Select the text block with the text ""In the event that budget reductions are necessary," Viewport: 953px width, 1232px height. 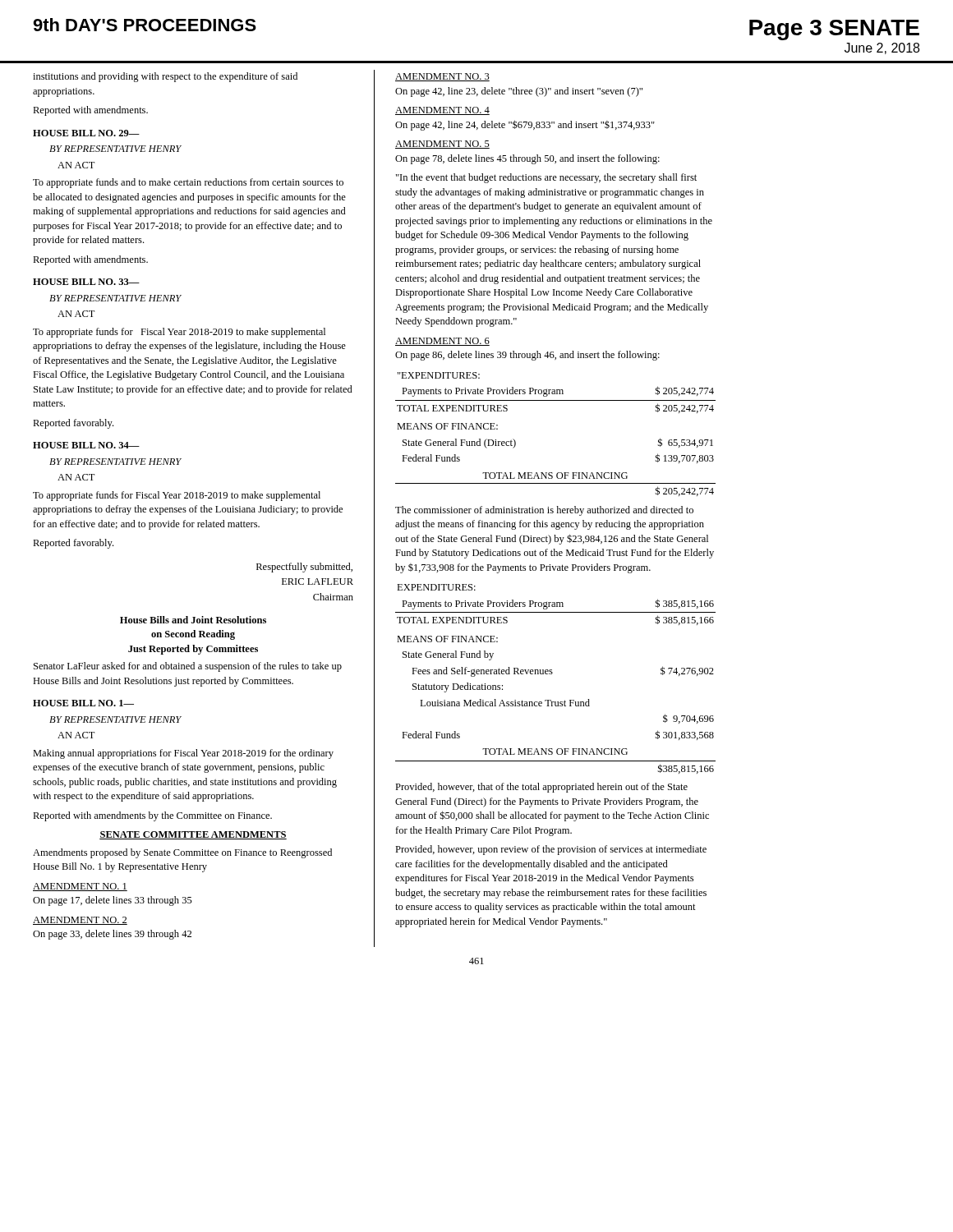tap(555, 250)
